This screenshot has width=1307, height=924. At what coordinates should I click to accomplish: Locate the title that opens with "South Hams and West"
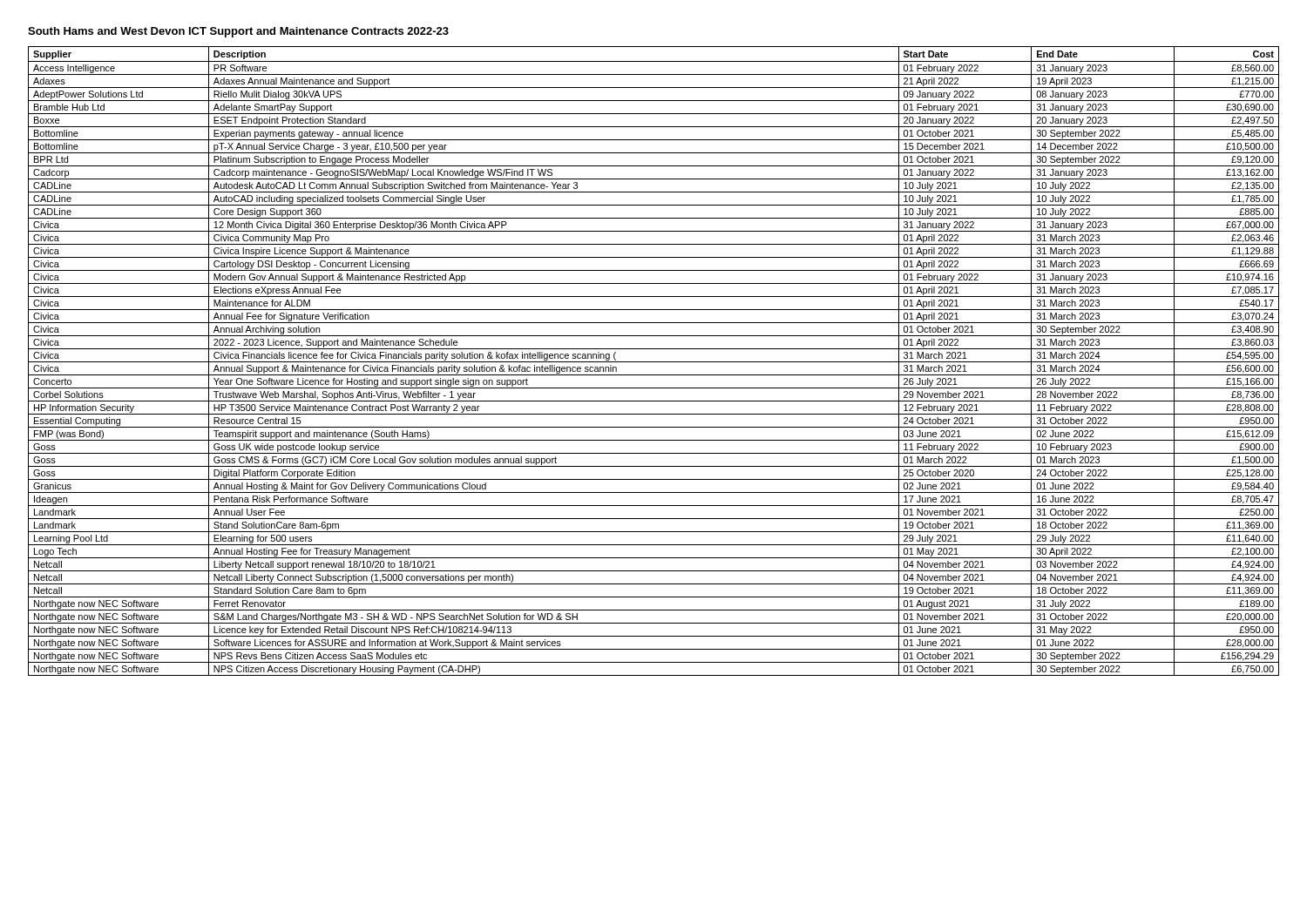[238, 31]
